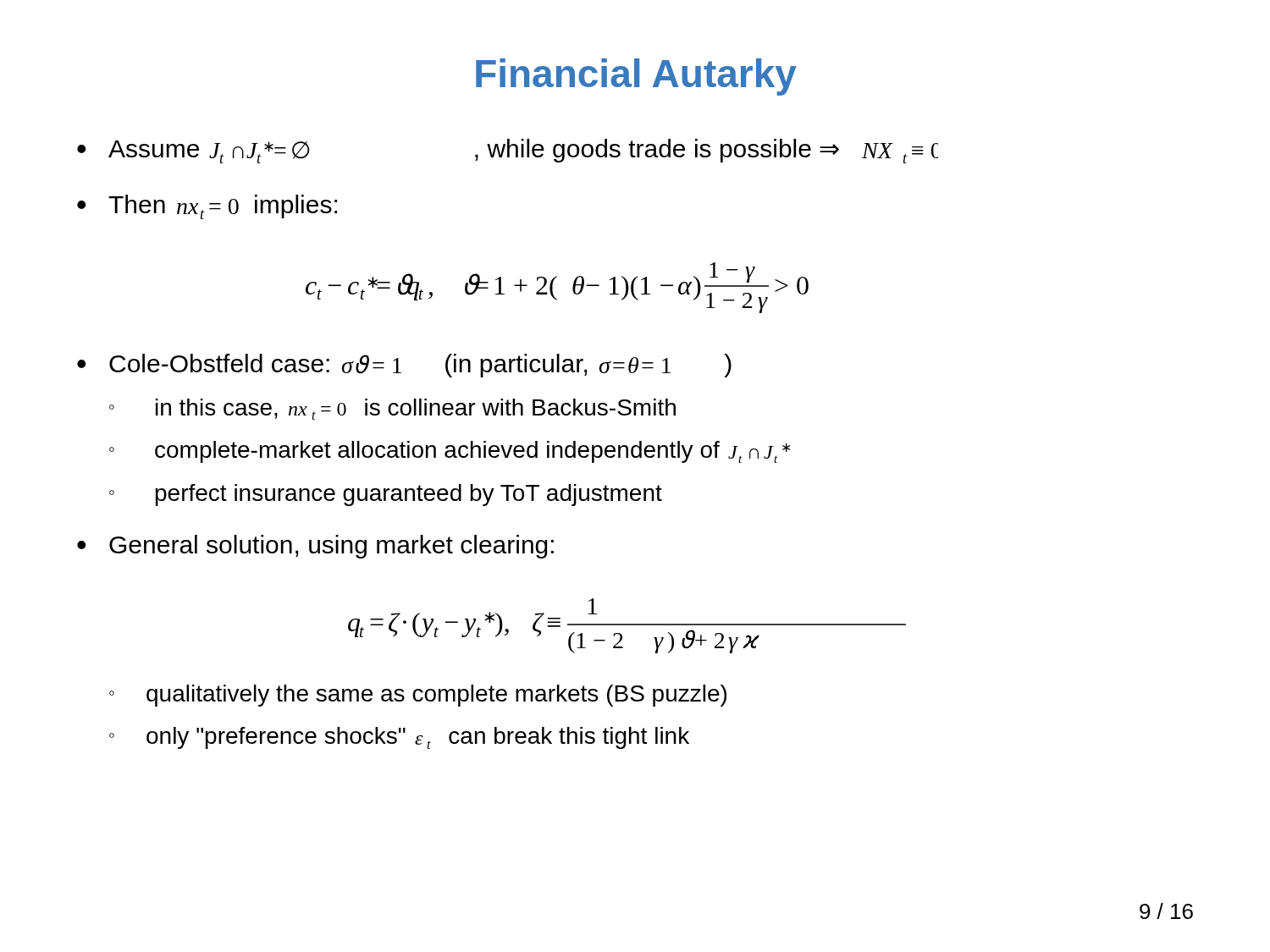Find the list item that says "• Assume J t ∩ J"
1270x952 pixels.
[x=635, y=151]
